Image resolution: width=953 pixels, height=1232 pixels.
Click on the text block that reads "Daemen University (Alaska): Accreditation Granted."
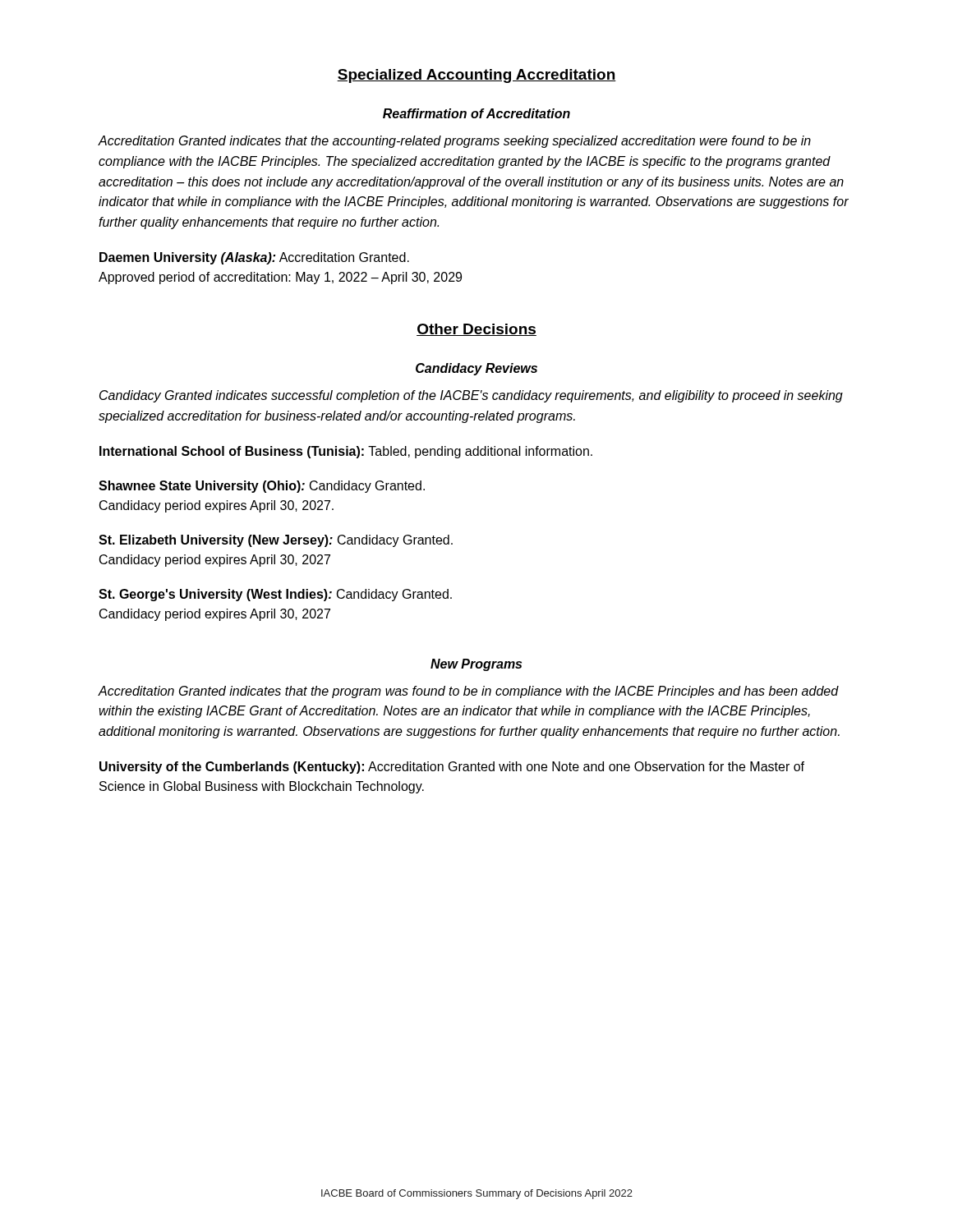[281, 267]
